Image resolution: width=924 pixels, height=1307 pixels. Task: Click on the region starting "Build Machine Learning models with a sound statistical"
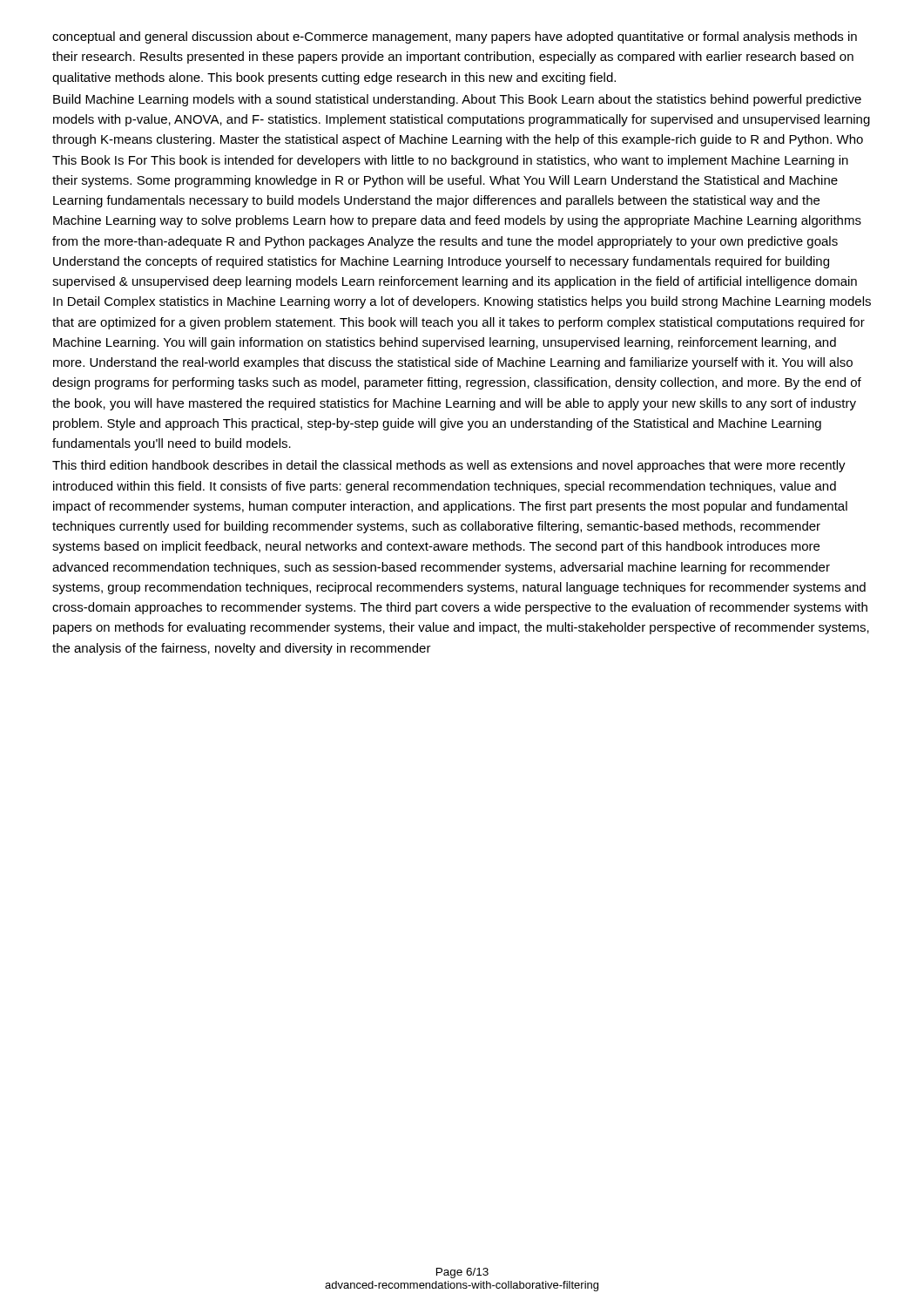[462, 271]
